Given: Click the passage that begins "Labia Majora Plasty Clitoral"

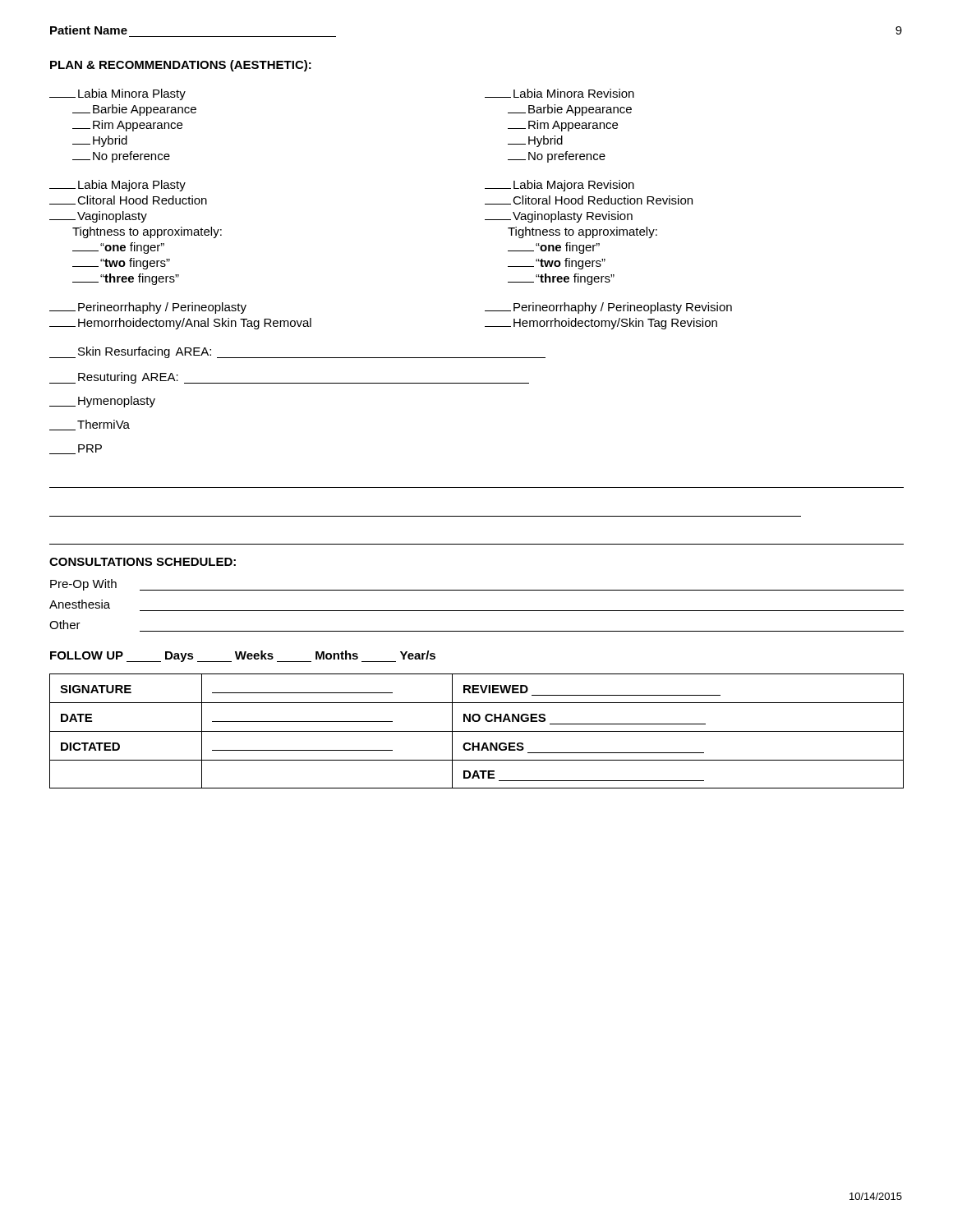Looking at the screenshot, I should pyautogui.click(x=117, y=186).
